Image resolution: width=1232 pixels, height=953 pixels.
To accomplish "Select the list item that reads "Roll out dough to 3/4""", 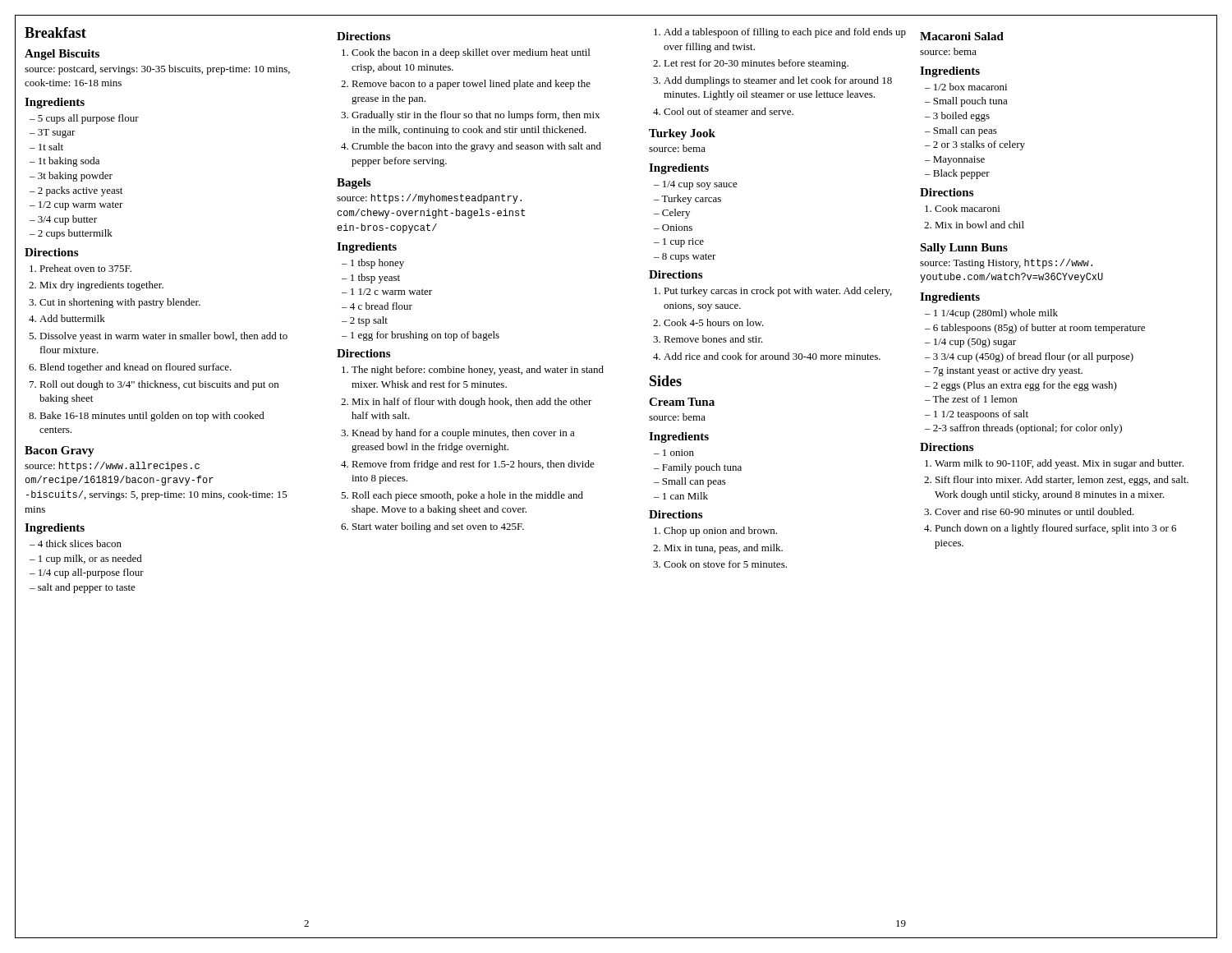I will coord(159,391).
